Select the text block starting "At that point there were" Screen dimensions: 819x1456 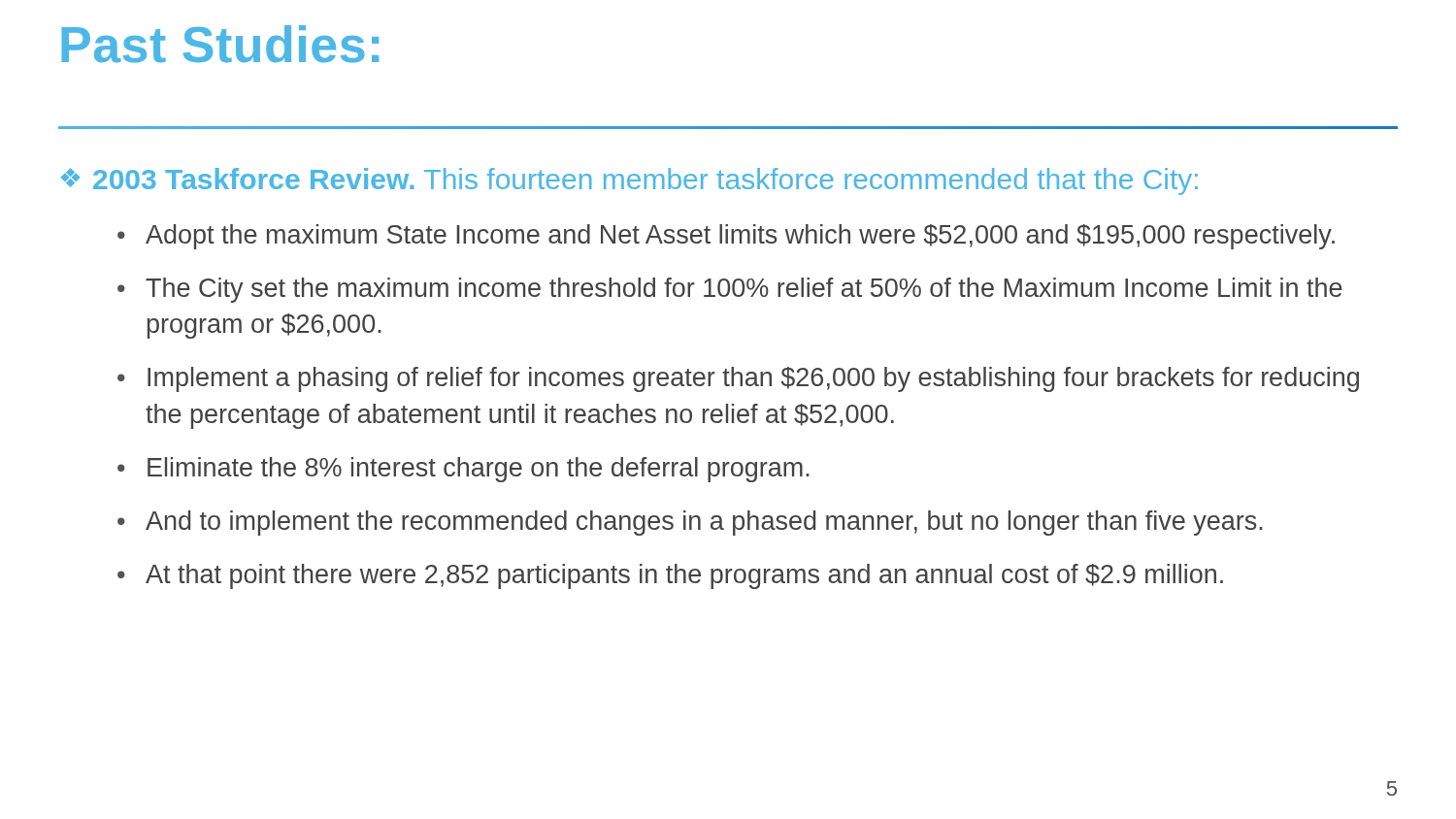tap(685, 575)
